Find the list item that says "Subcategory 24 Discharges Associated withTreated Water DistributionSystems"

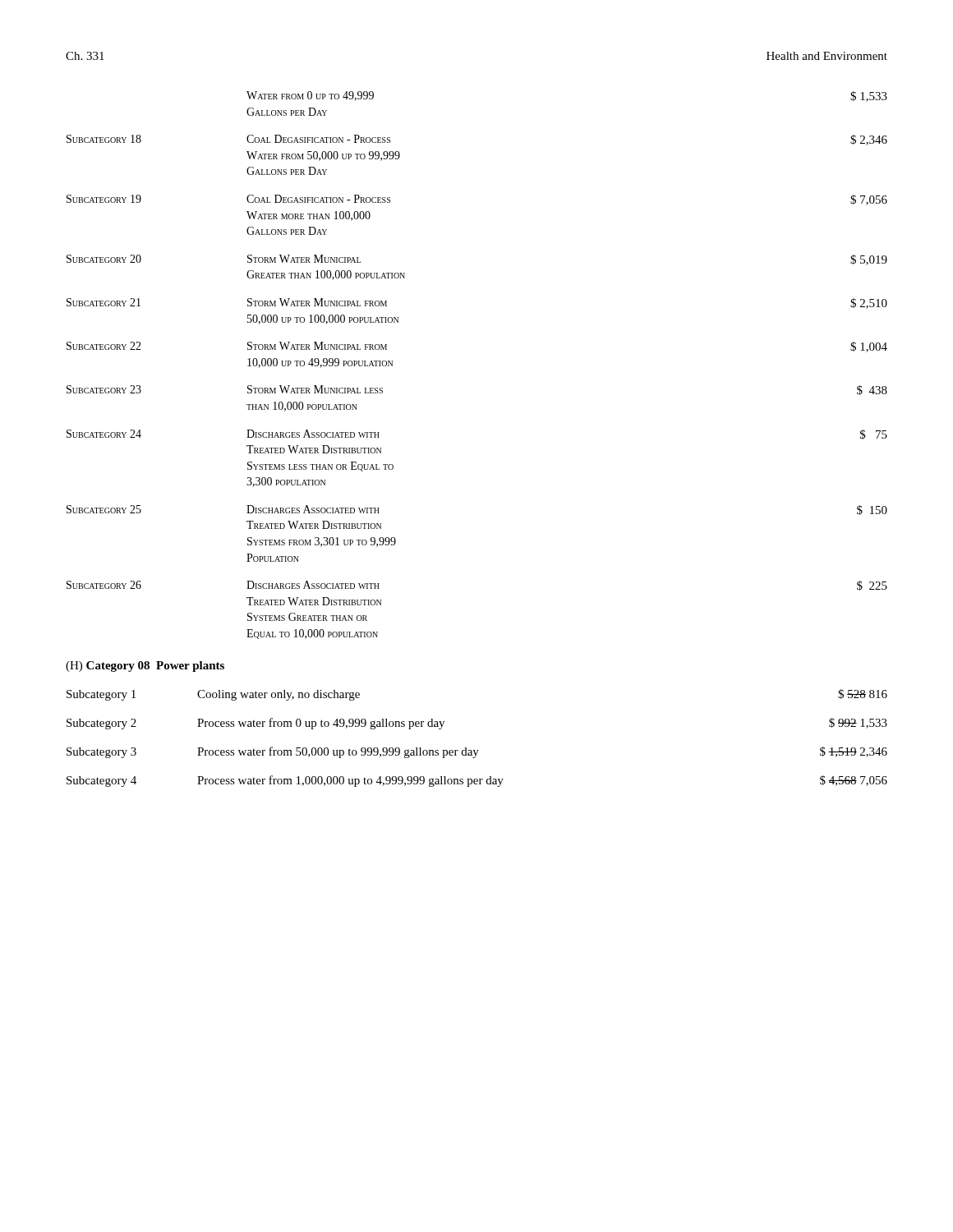pyautogui.click(x=106, y=434)
